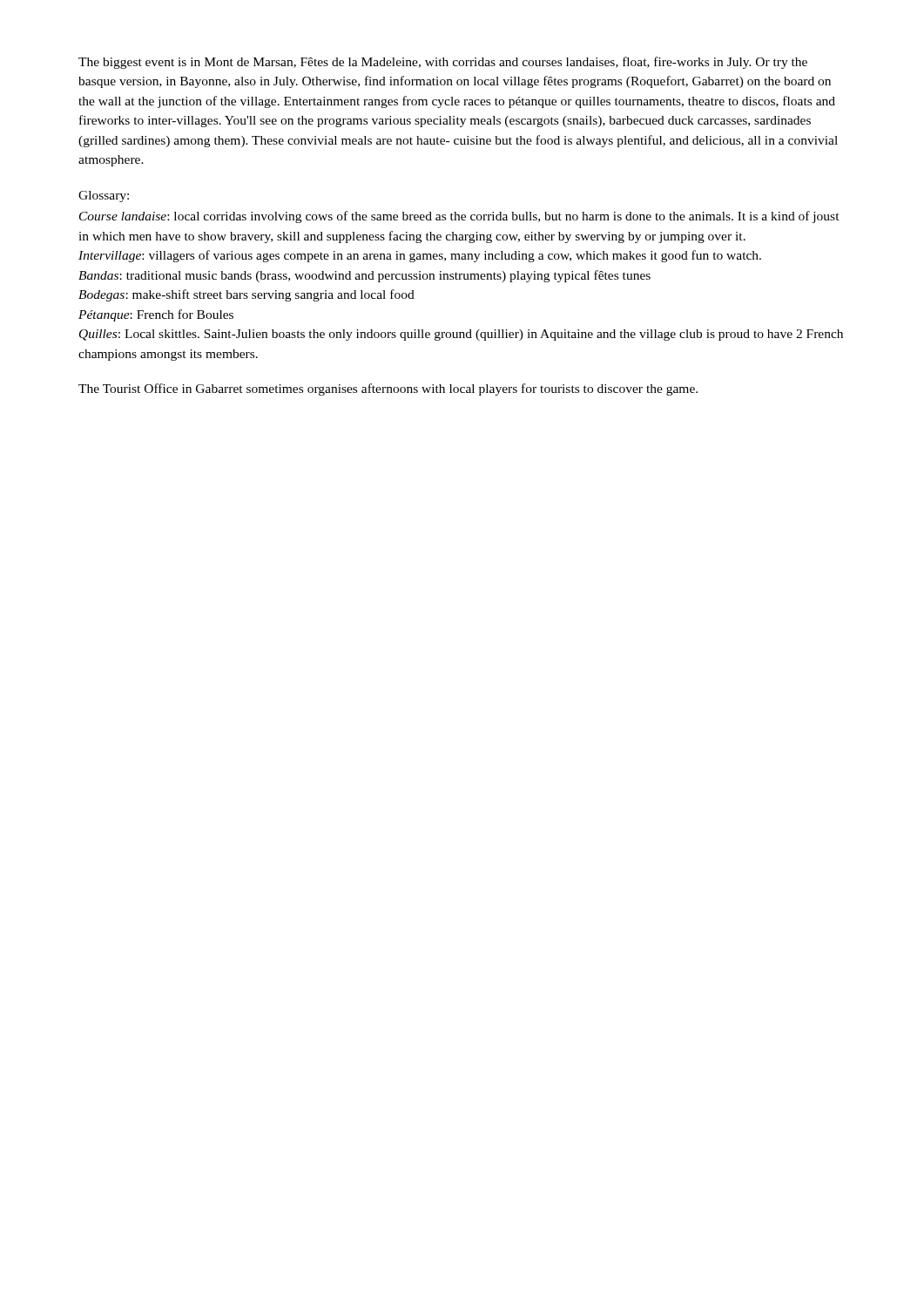The width and height of the screenshot is (924, 1307).
Task: Point to the element starting "Bandas: traditional music bands (brass,"
Action: click(365, 275)
